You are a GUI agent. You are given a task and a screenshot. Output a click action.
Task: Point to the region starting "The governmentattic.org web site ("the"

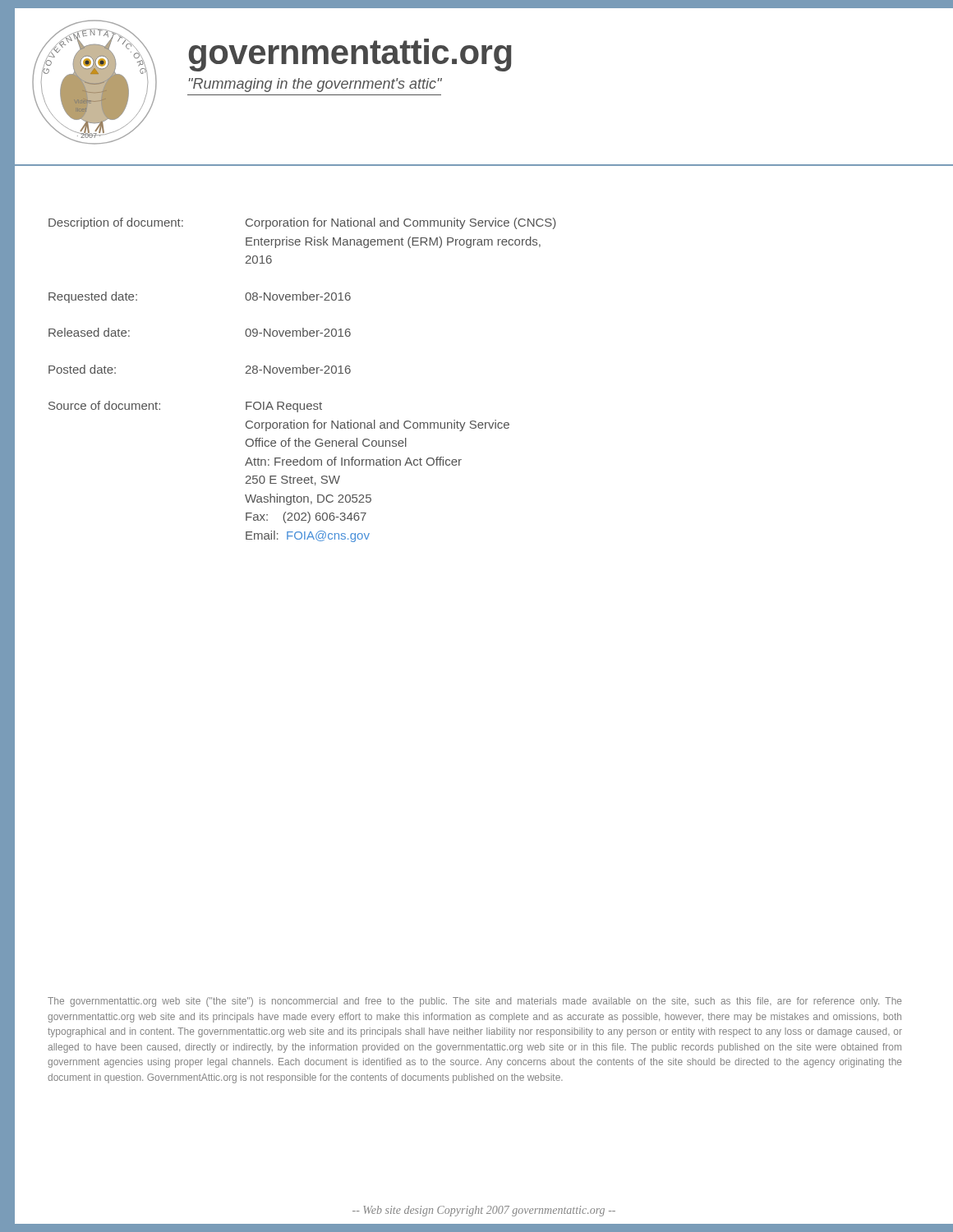click(x=475, y=1039)
